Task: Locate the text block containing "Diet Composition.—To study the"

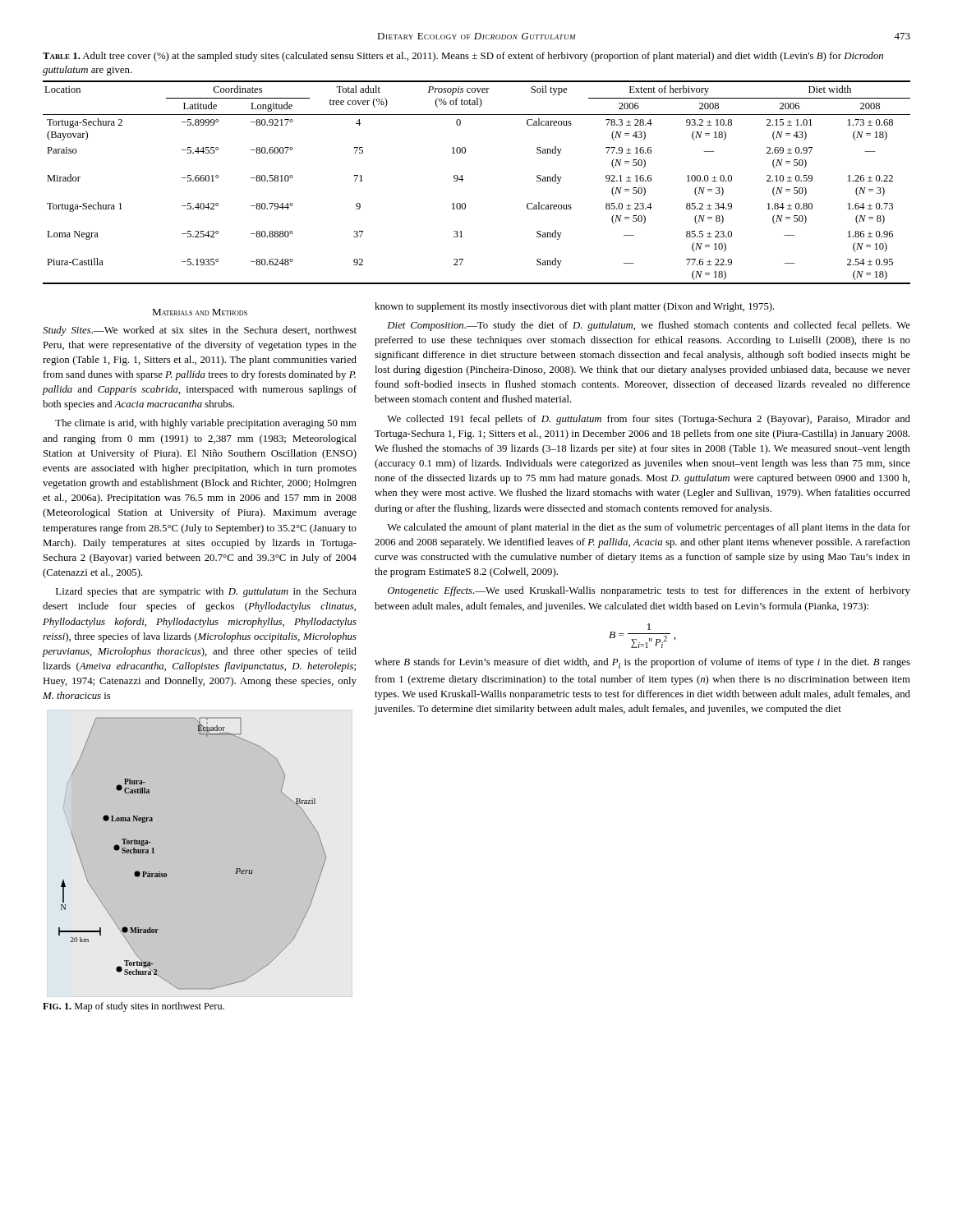Action: (642, 362)
